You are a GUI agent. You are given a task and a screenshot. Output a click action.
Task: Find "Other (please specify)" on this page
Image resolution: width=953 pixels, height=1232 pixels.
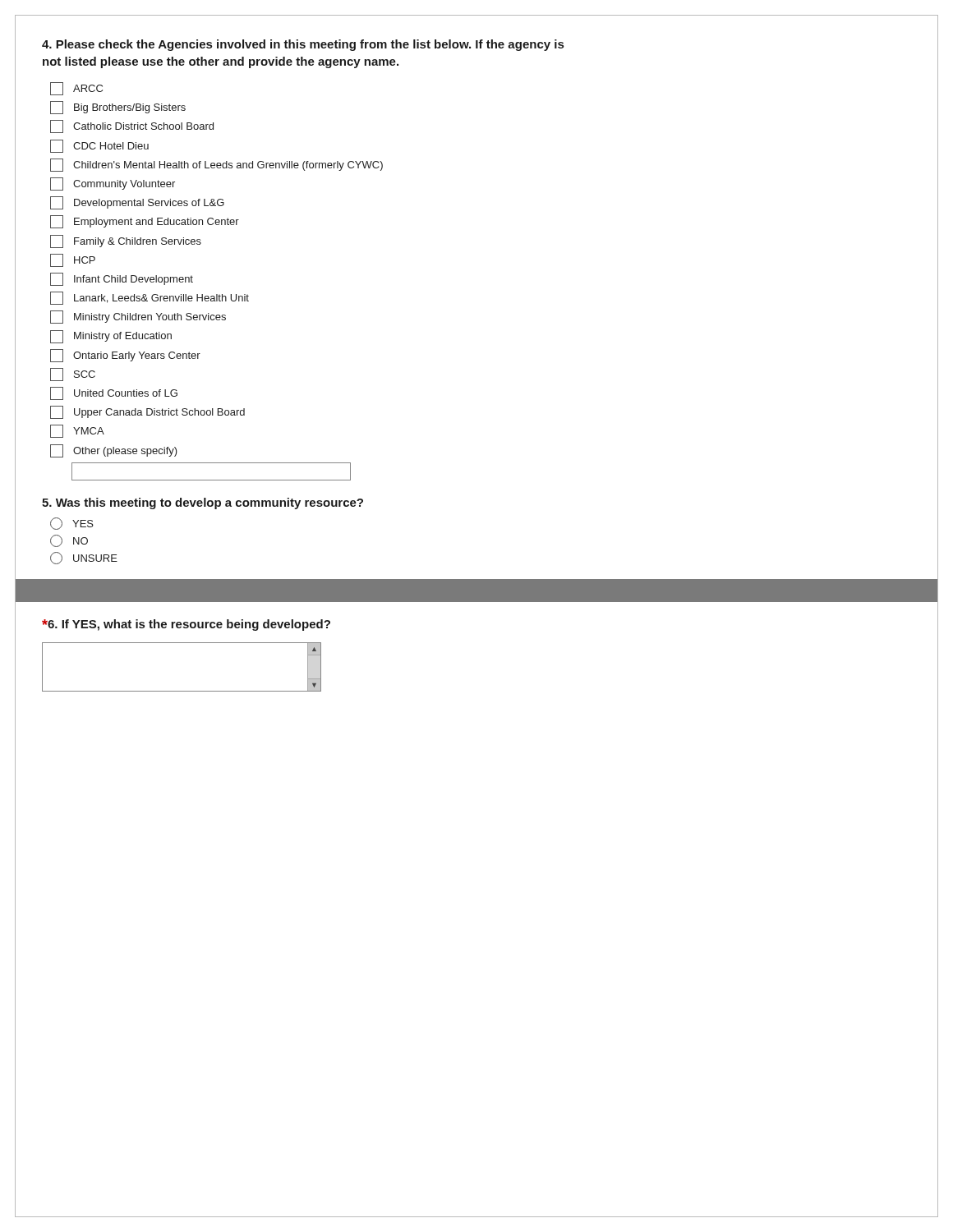click(114, 451)
